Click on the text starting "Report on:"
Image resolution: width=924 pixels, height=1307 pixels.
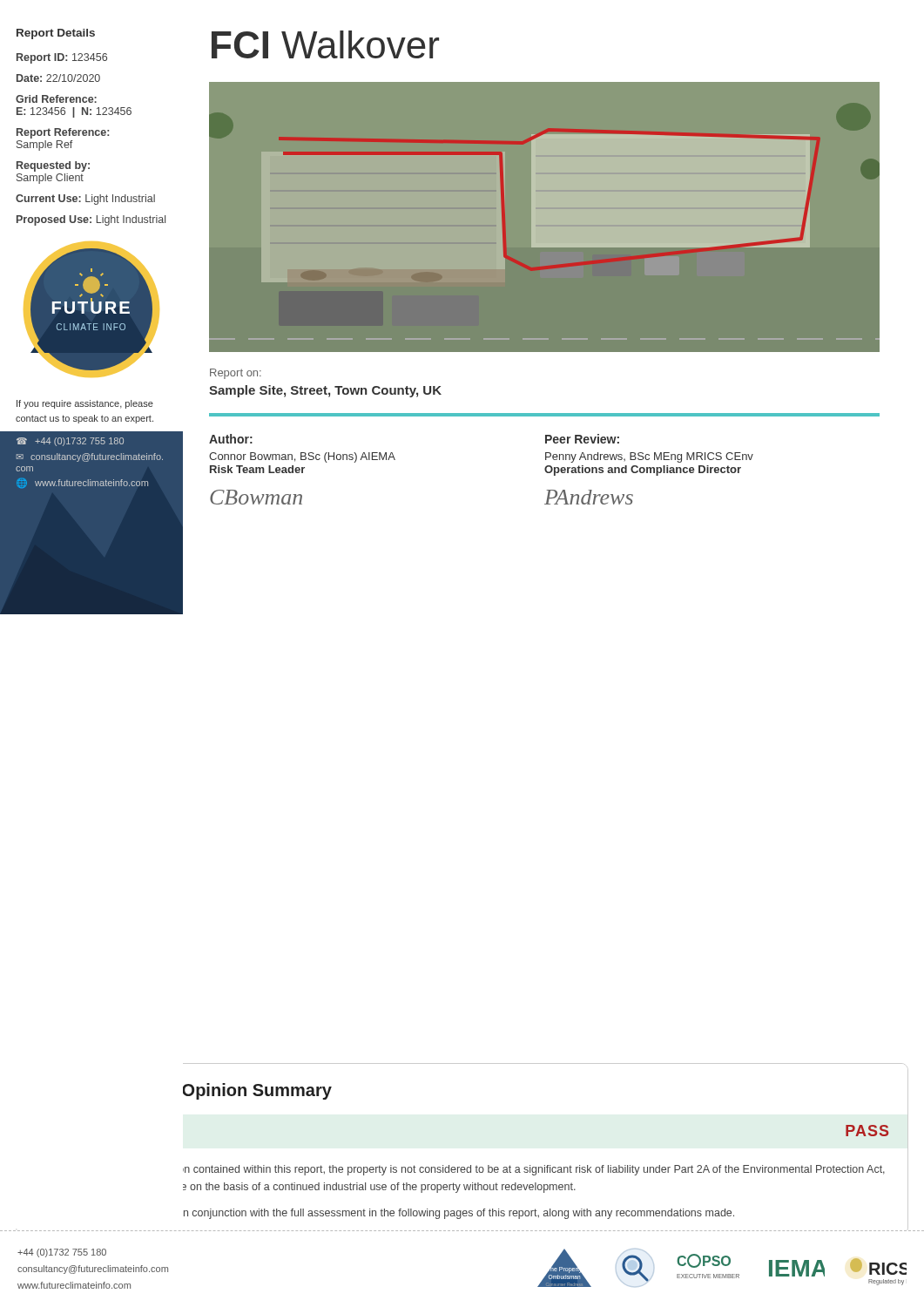click(235, 373)
